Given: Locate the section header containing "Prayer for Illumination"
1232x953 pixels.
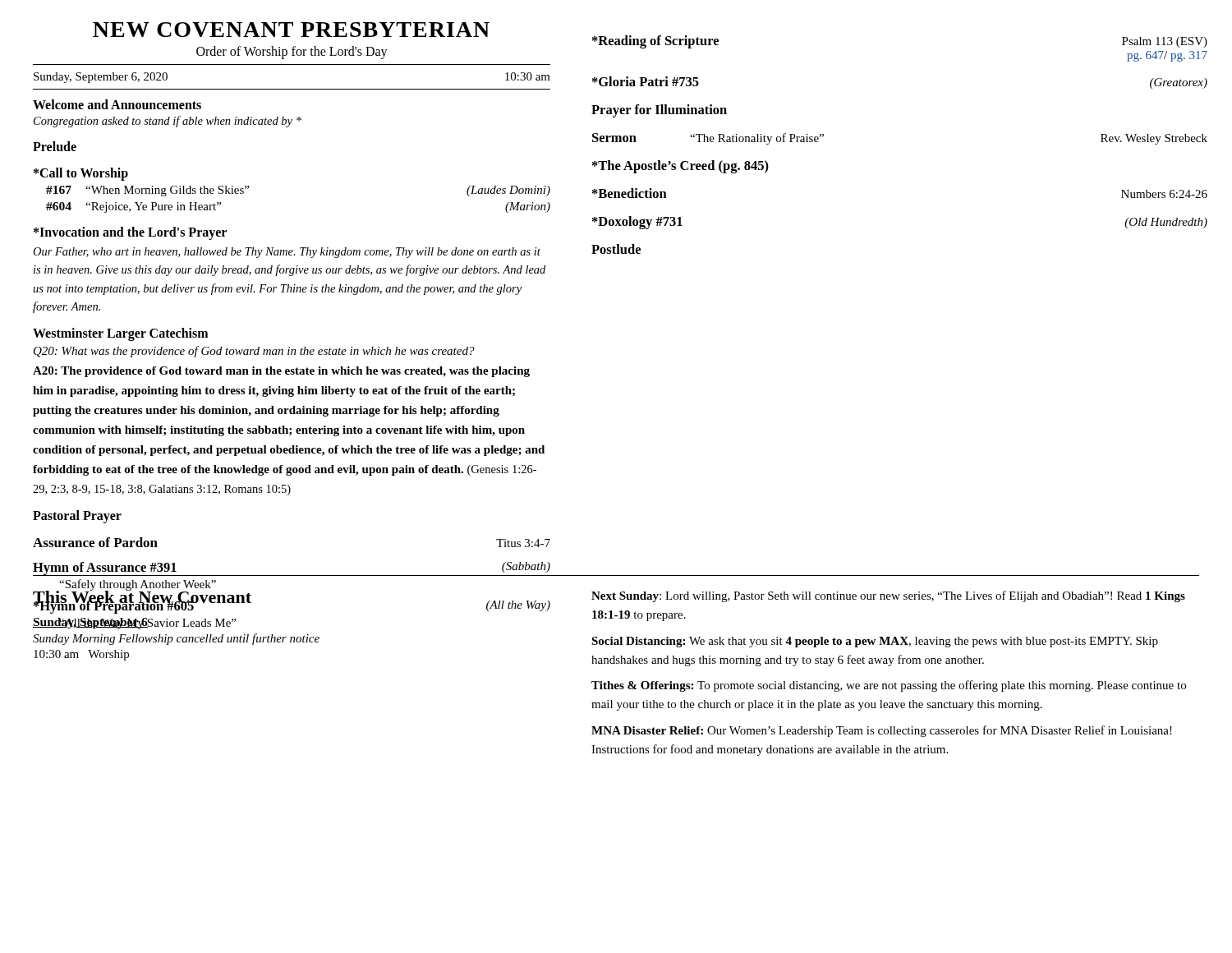Looking at the screenshot, I should coord(659,110).
